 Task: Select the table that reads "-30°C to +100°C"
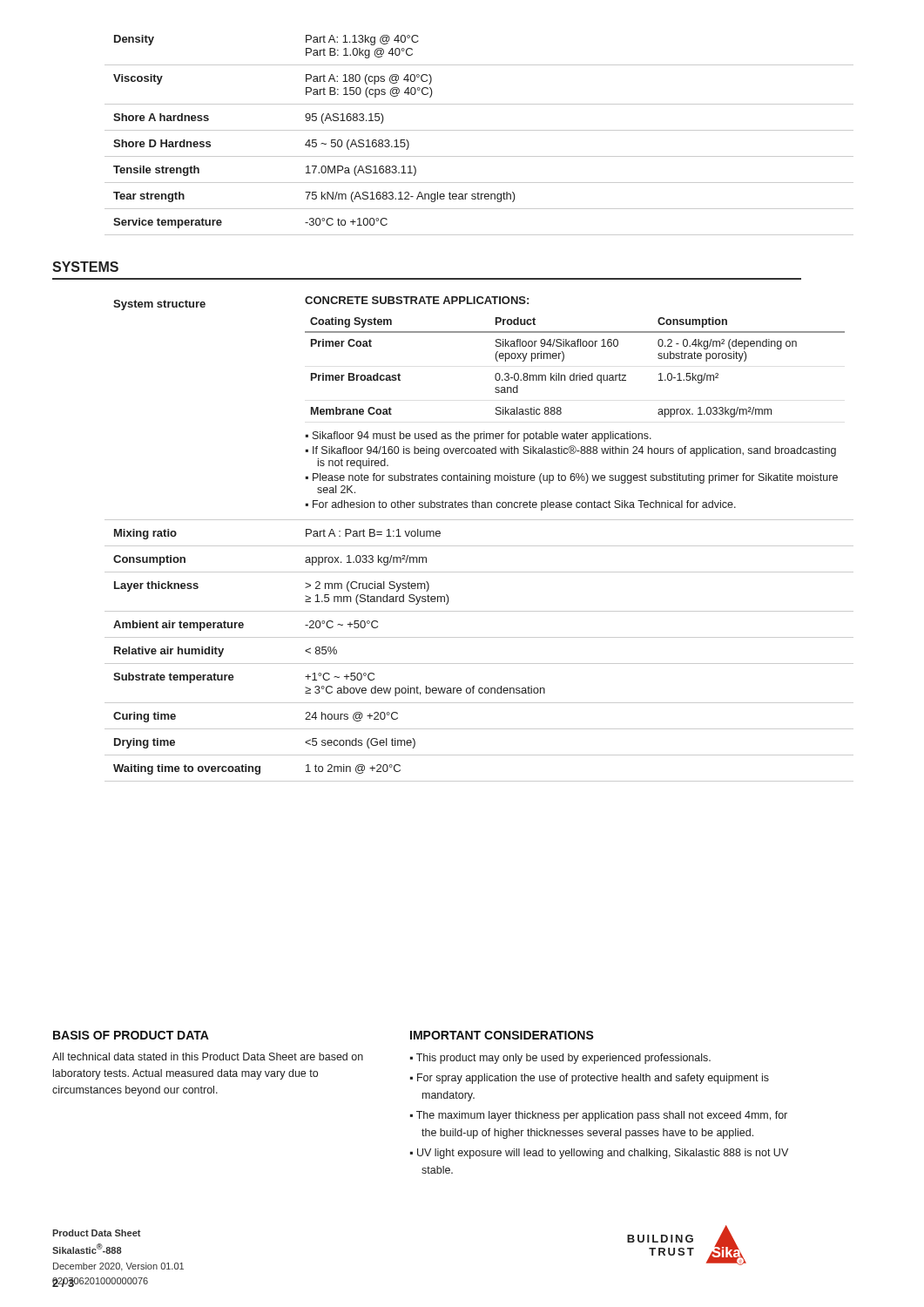coord(427,131)
